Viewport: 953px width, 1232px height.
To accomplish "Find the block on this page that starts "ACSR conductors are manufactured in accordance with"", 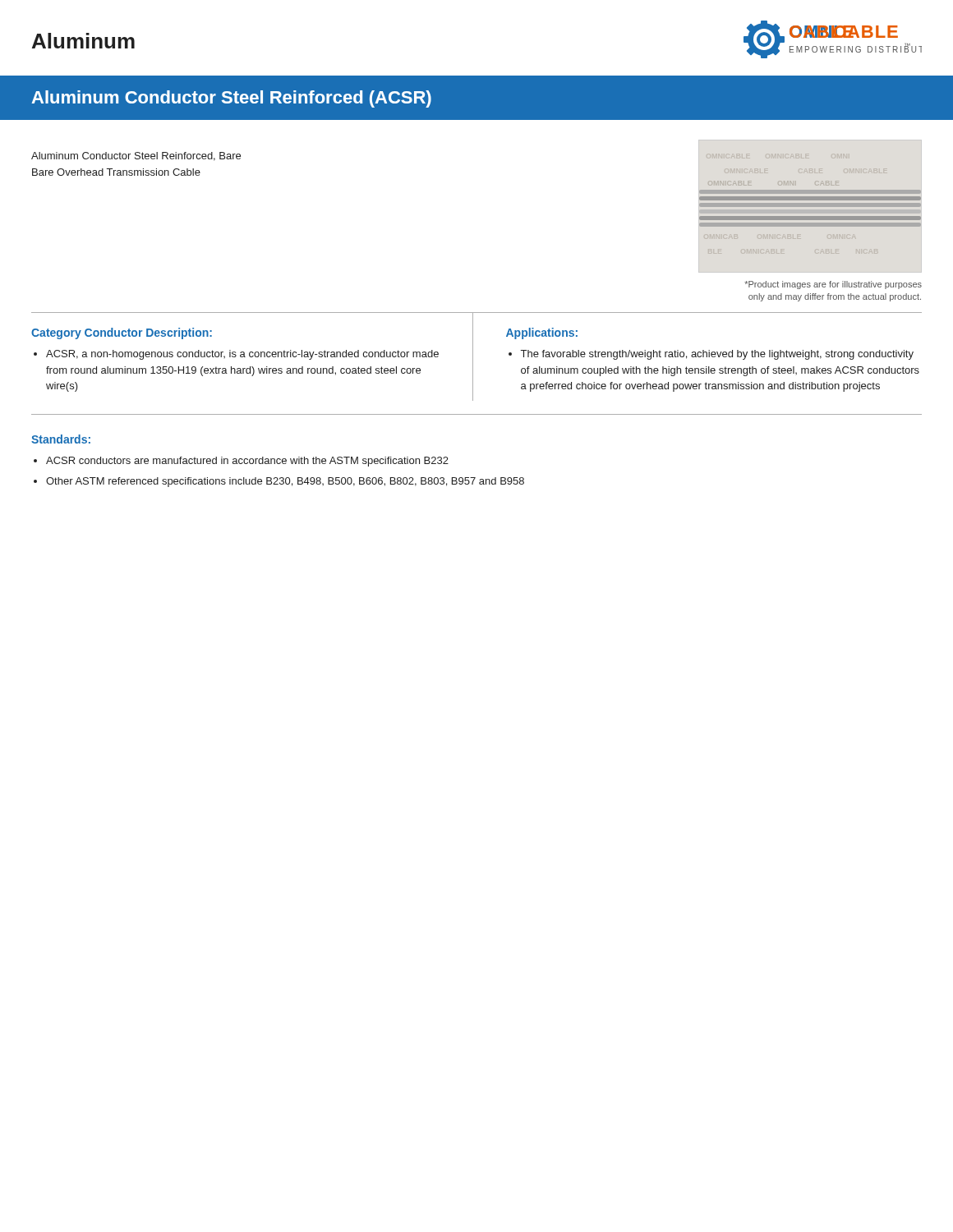I will 247,460.
